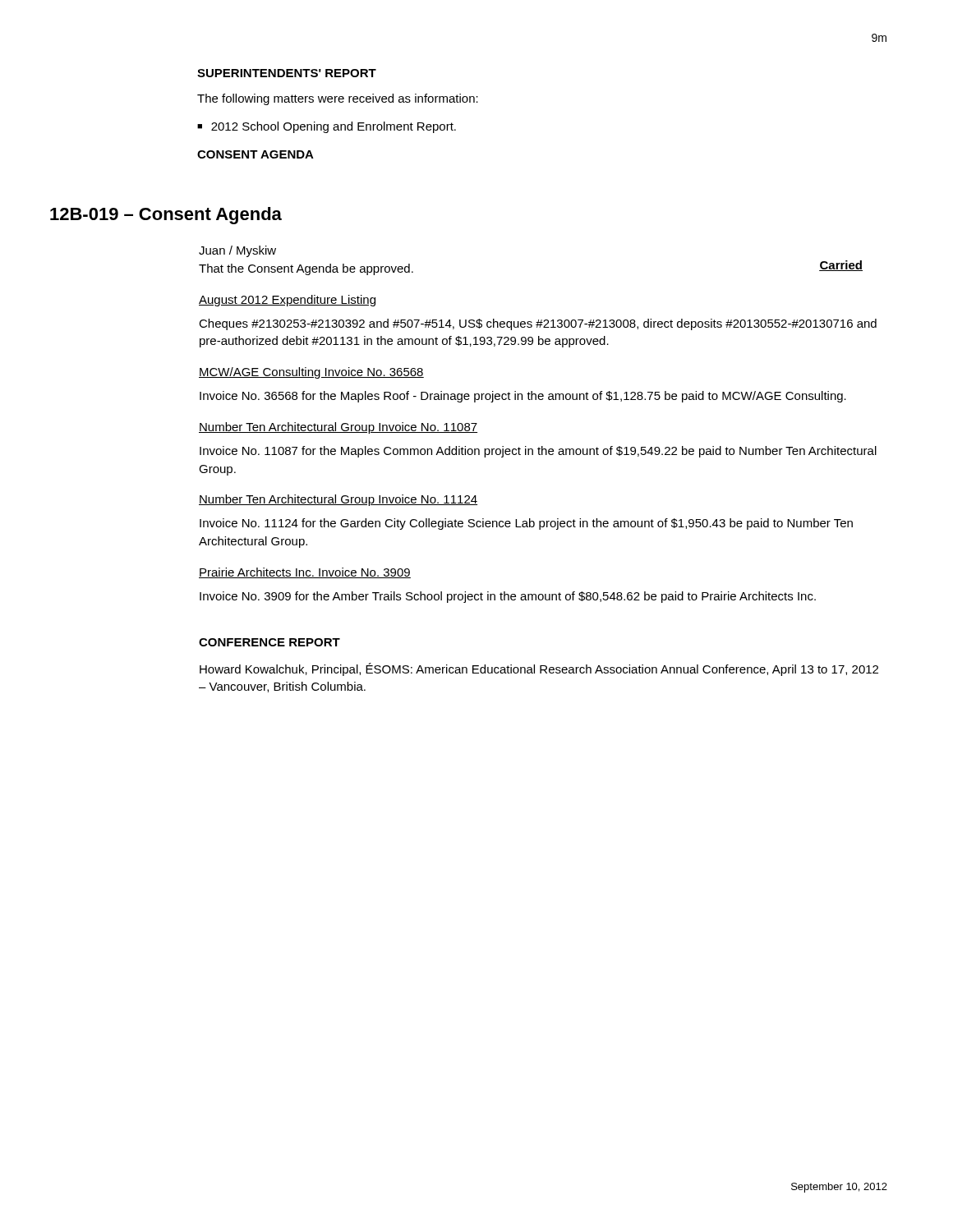Find the passage starting "CONSENT AGENDA"
Screen dimensions: 1232x953
click(255, 154)
